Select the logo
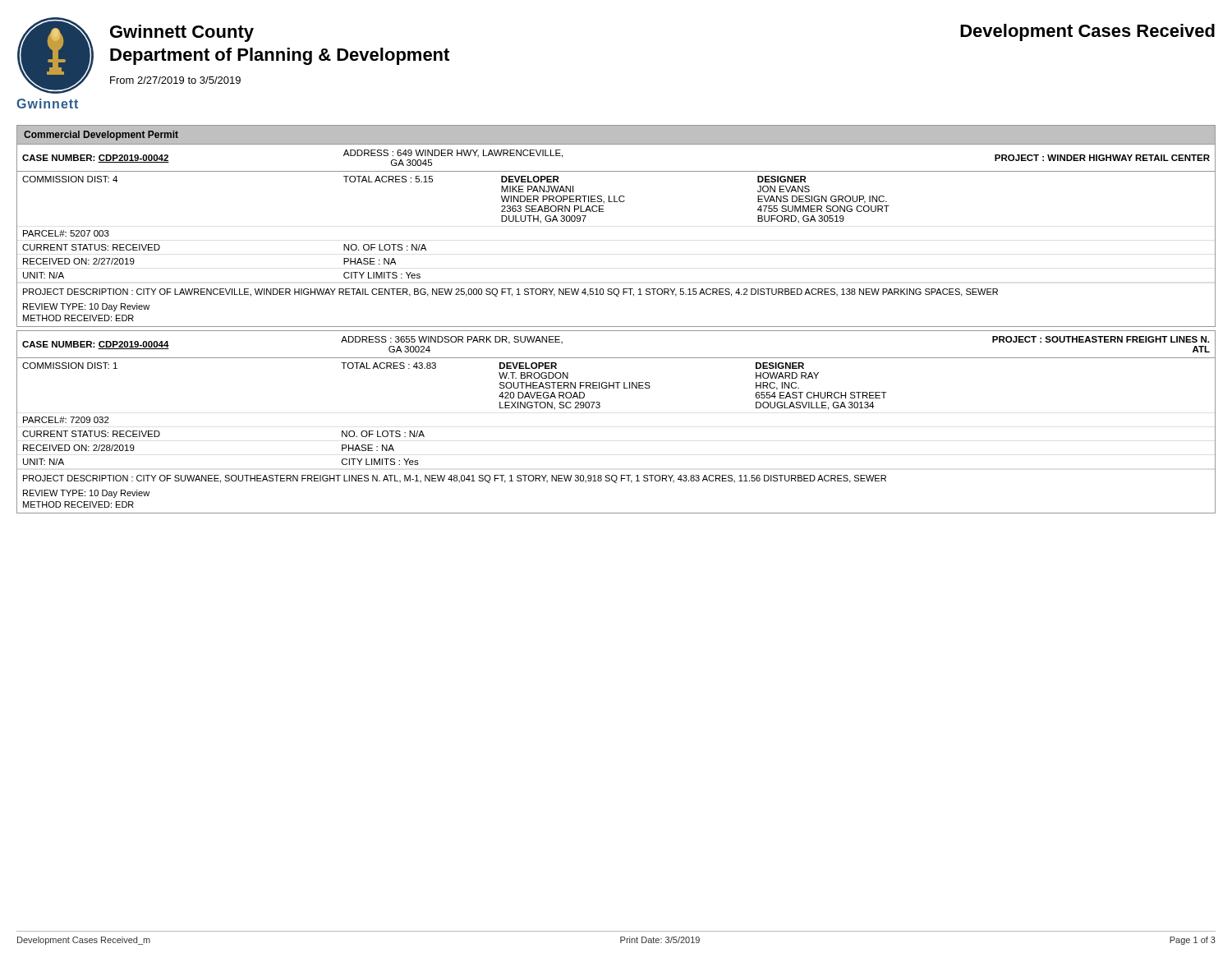The width and height of the screenshot is (1232, 953). pyautogui.click(x=55, y=57)
